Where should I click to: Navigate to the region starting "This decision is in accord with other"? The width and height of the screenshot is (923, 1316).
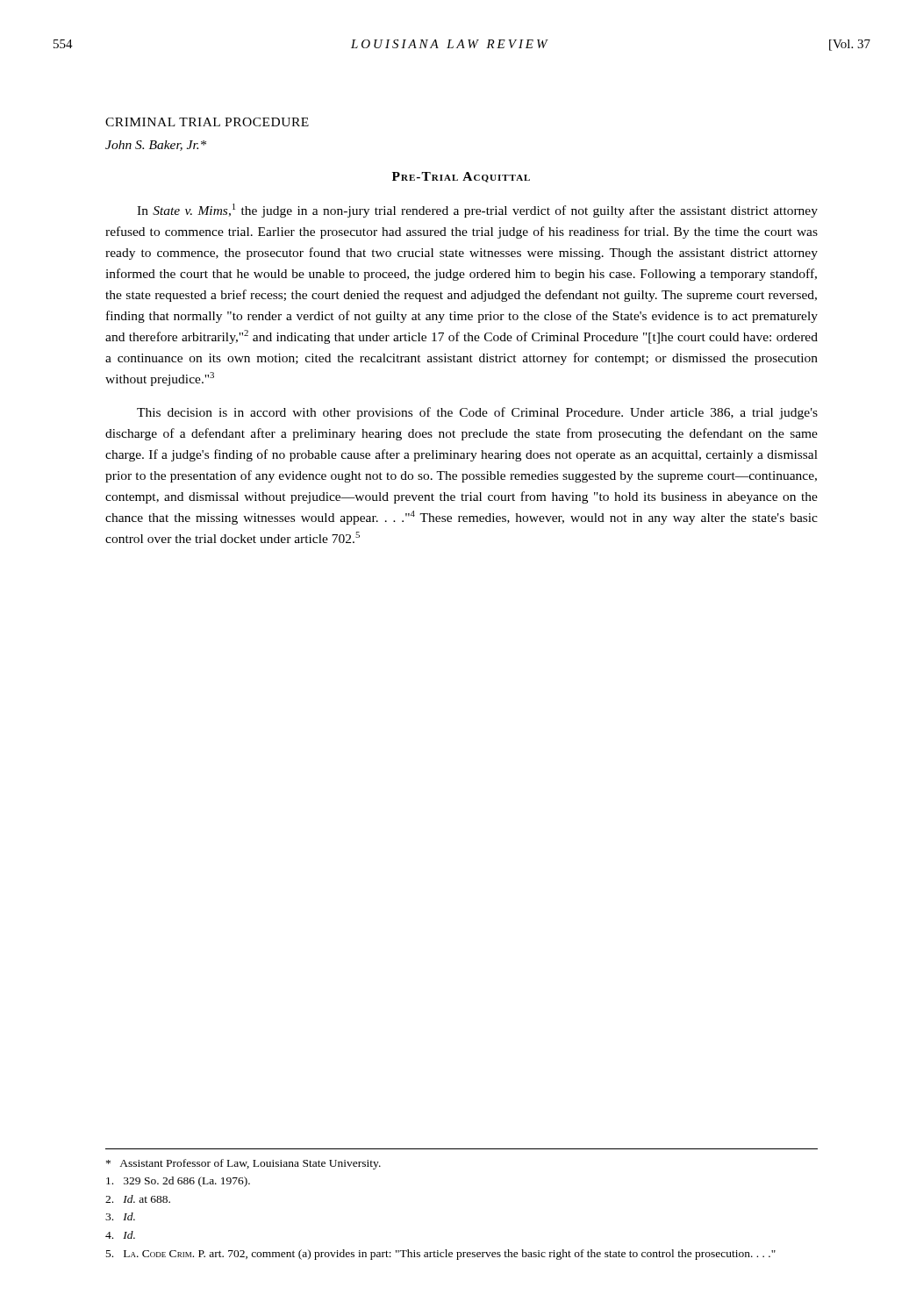(x=462, y=475)
